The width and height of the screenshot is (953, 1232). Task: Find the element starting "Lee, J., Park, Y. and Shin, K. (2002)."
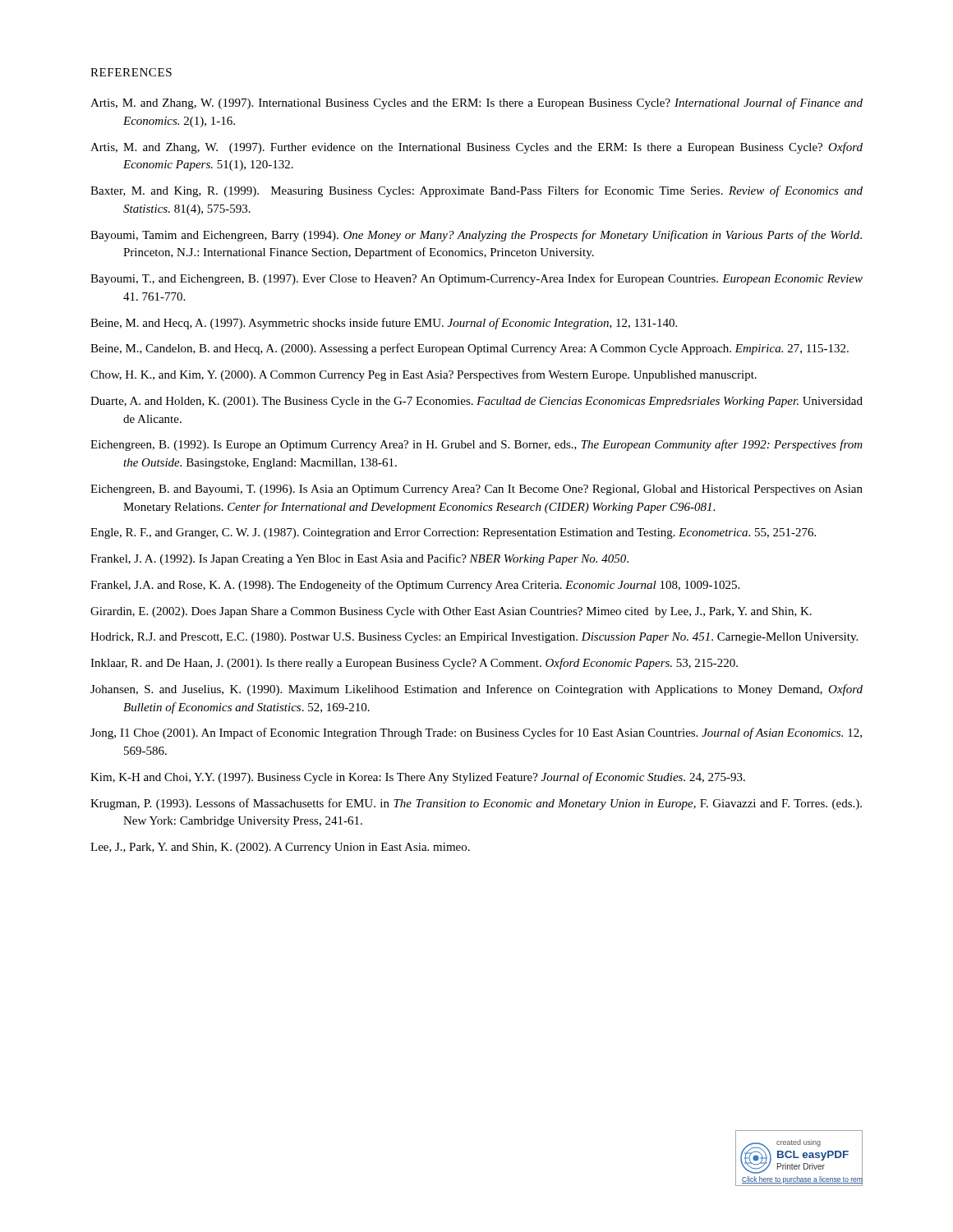pos(280,847)
